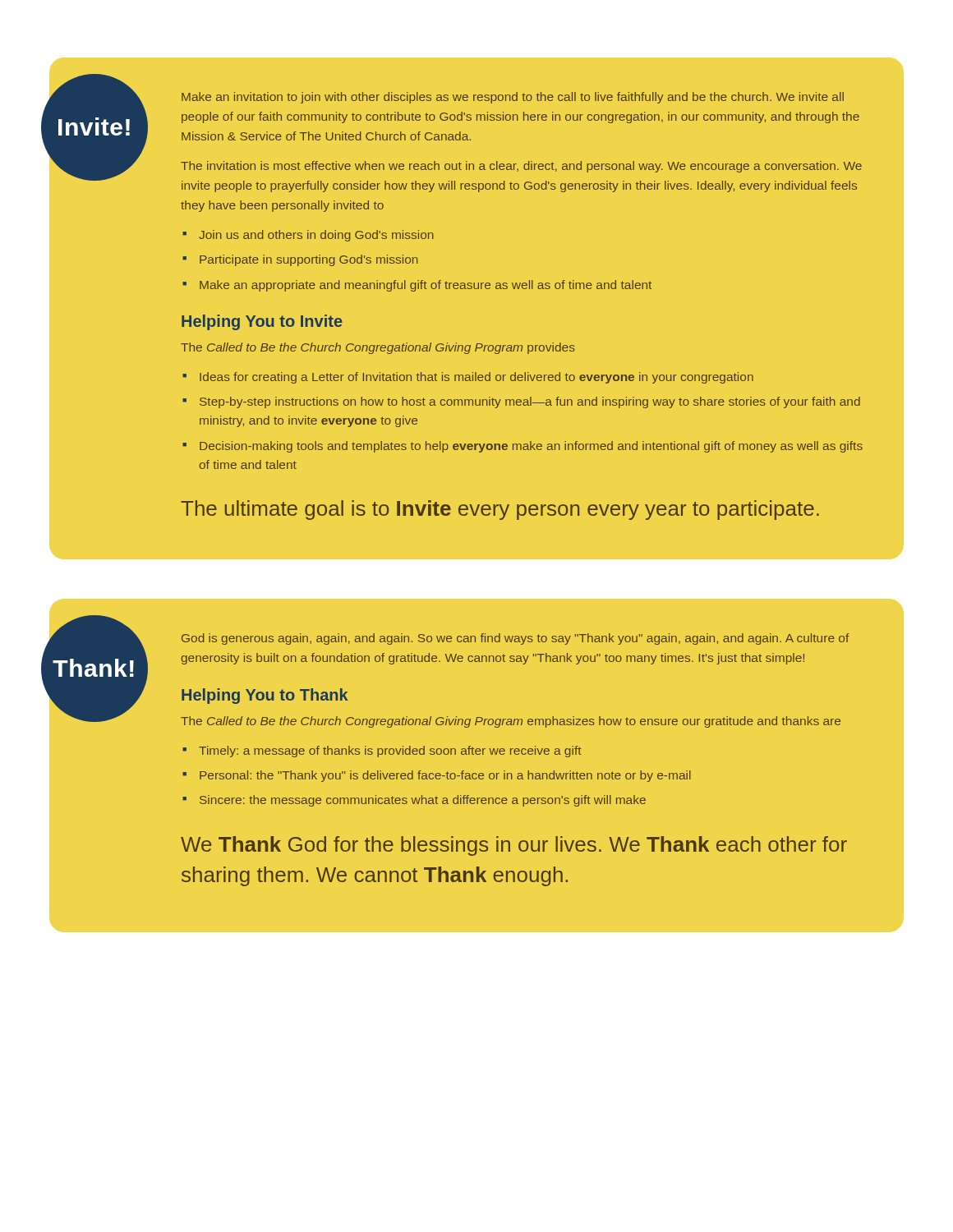
Task: Locate the passage starting "The invitation is most"
Action: [521, 185]
